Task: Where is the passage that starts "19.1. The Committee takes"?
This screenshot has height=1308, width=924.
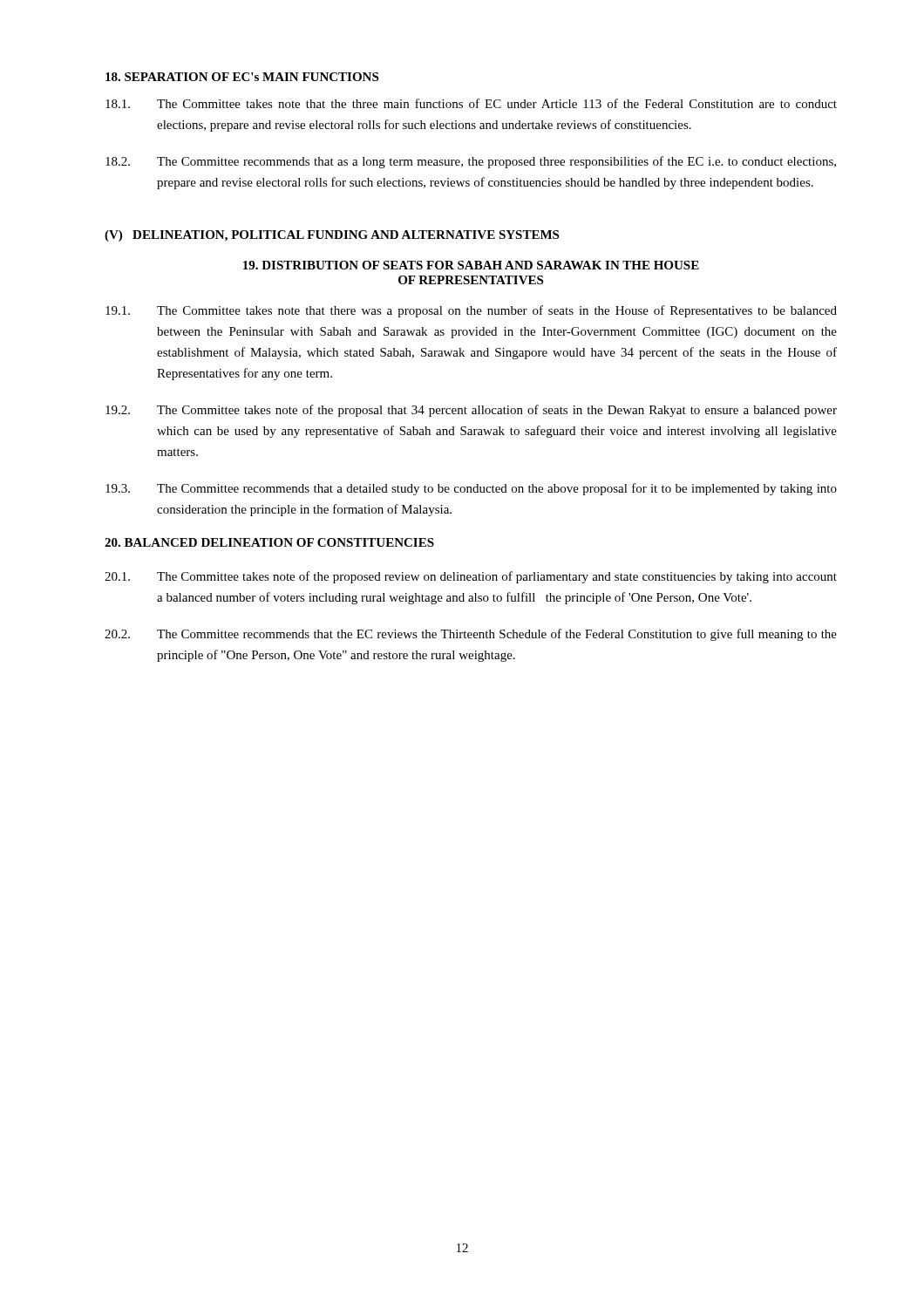Action: click(471, 342)
